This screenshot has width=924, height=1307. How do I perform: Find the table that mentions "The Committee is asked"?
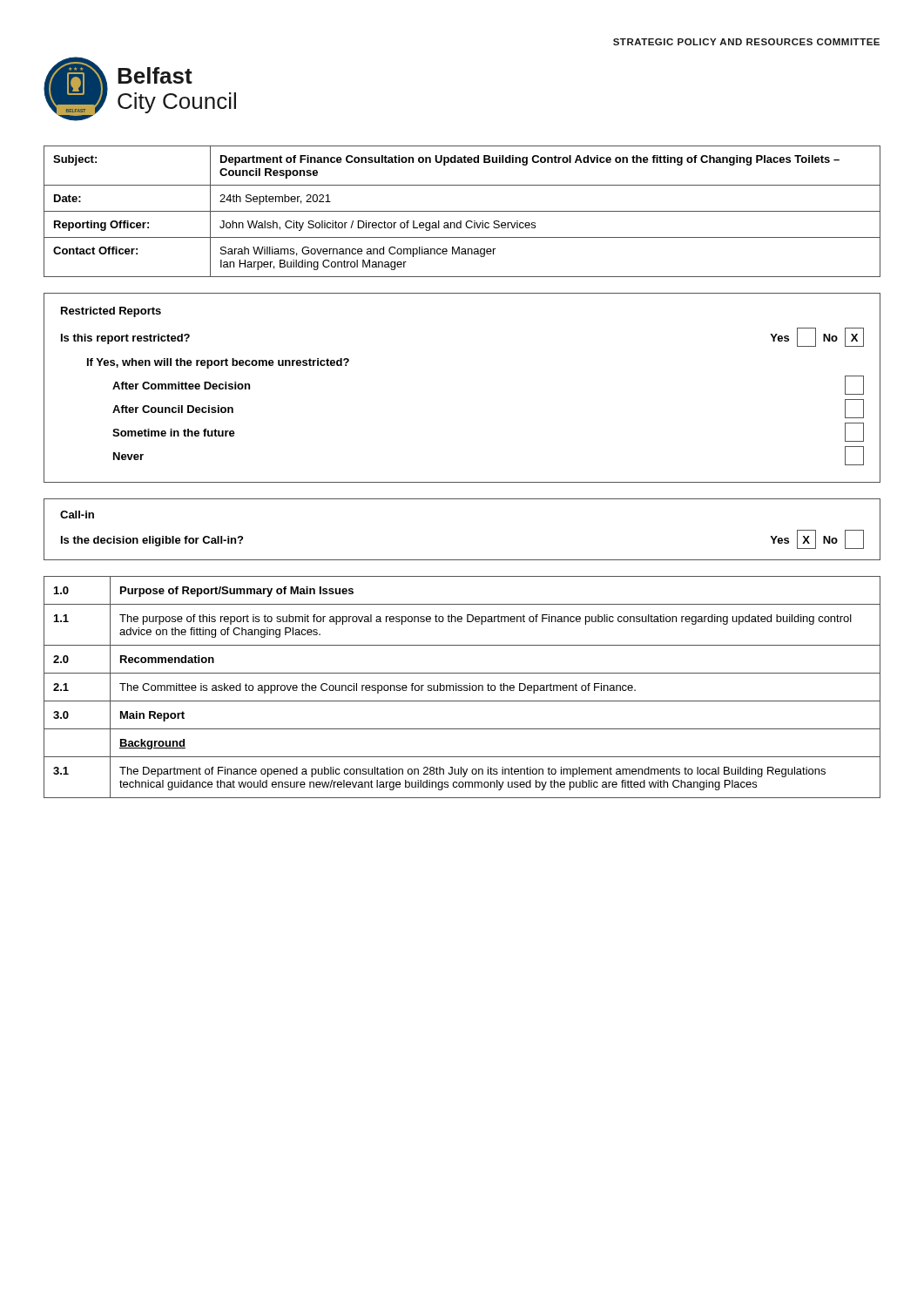point(462,687)
